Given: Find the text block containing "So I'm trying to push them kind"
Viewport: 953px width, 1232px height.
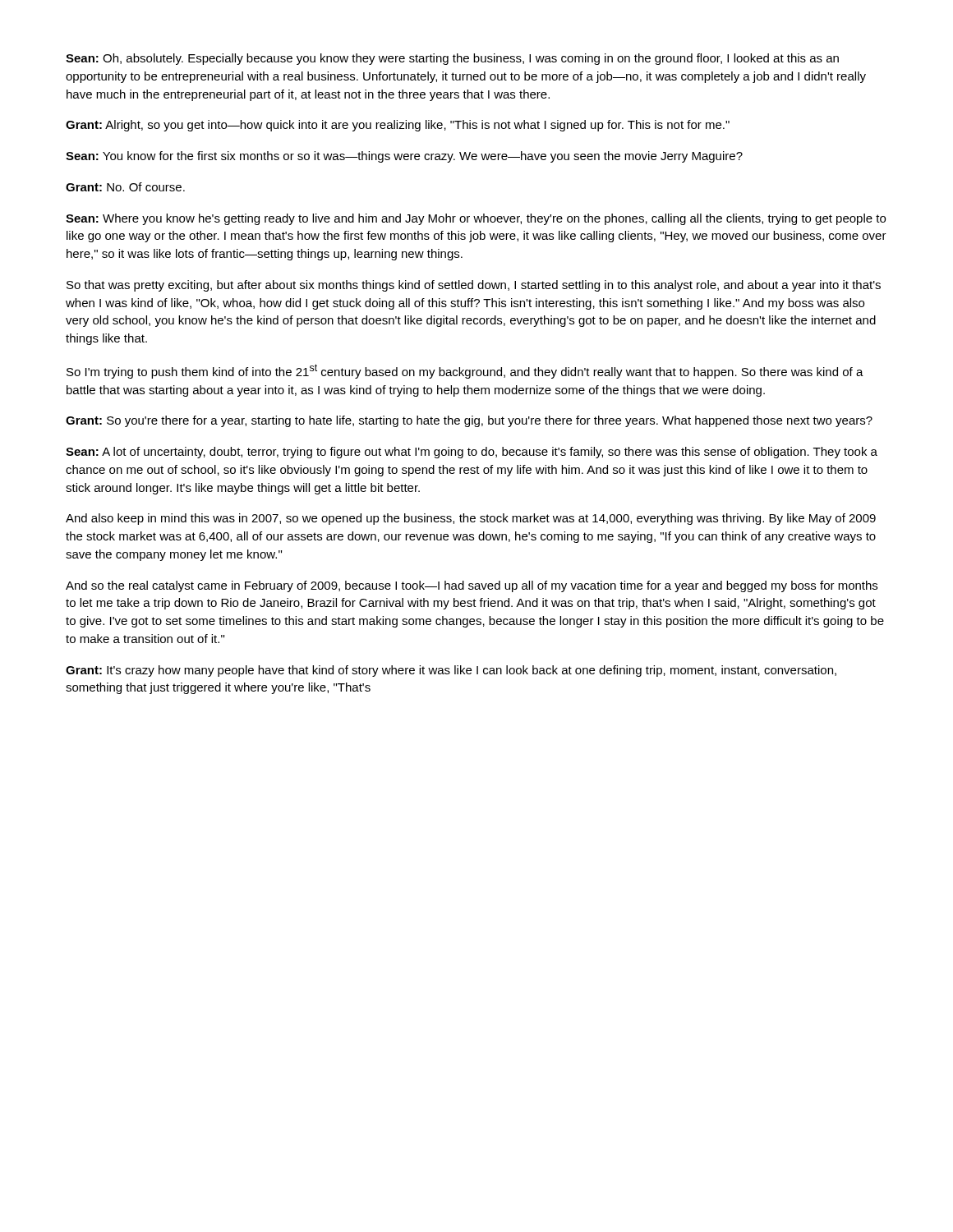Looking at the screenshot, I should [x=464, y=379].
